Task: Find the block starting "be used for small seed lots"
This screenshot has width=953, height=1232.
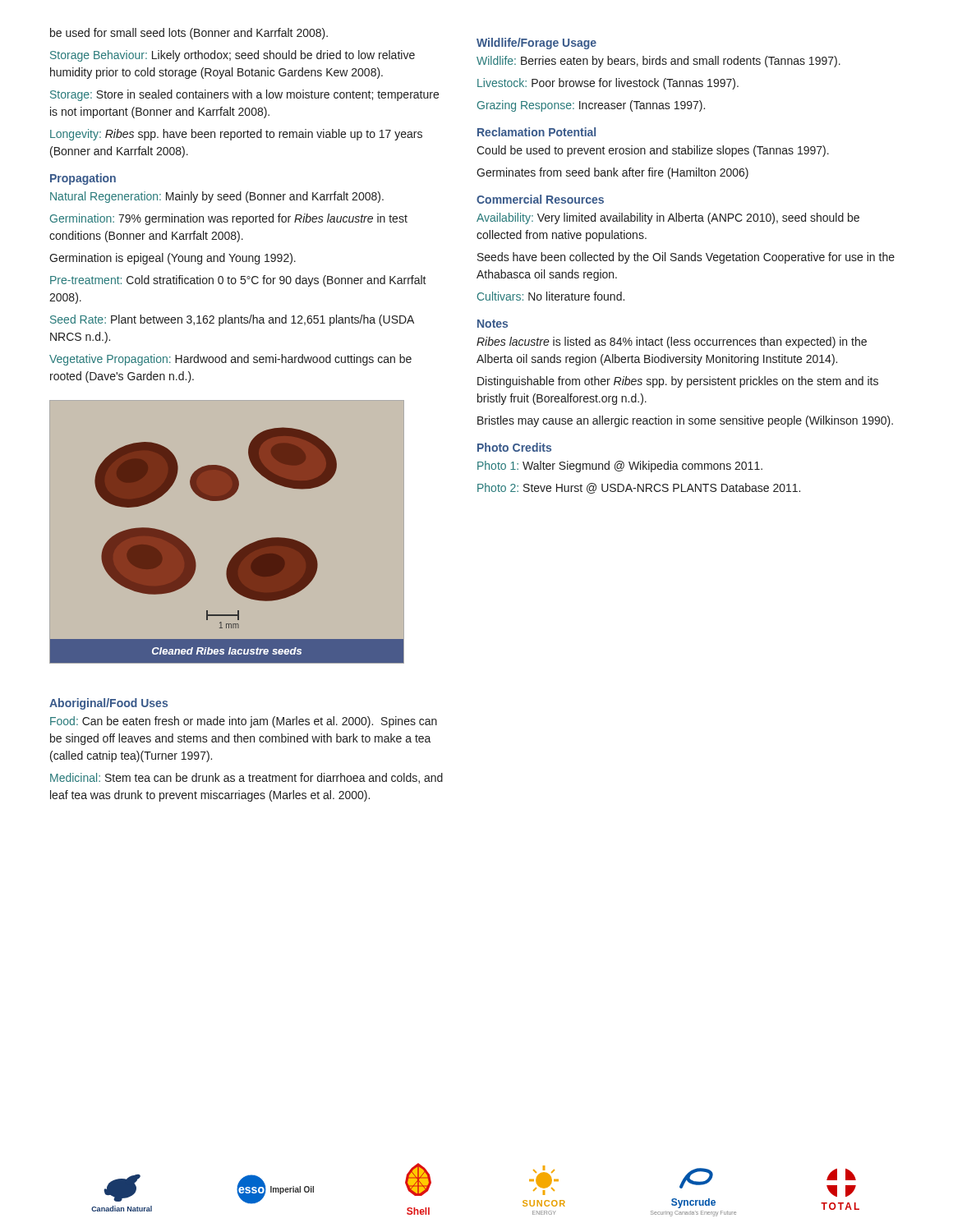Action: (x=189, y=33)
